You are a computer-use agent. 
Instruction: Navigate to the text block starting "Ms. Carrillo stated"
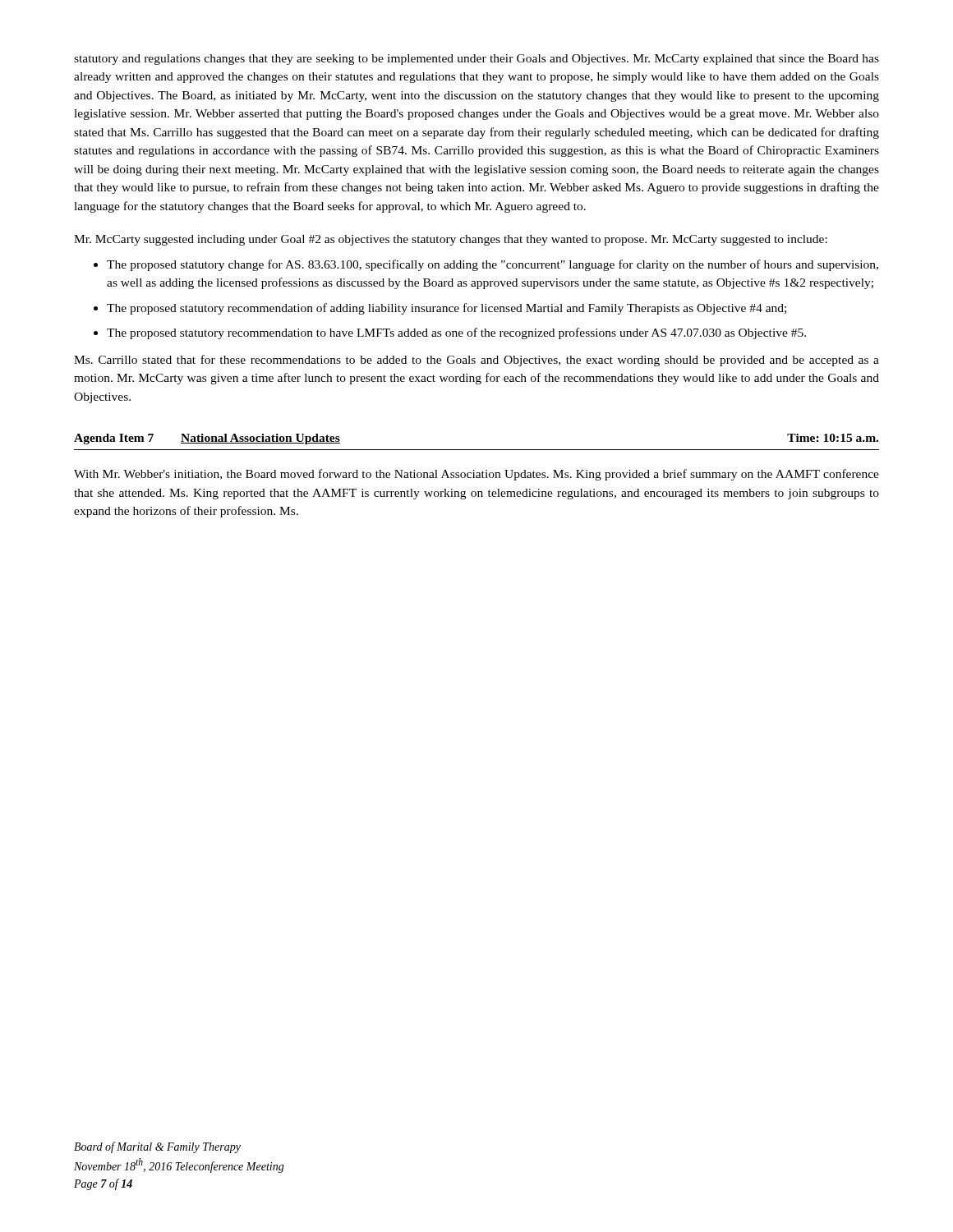point(476,377)
